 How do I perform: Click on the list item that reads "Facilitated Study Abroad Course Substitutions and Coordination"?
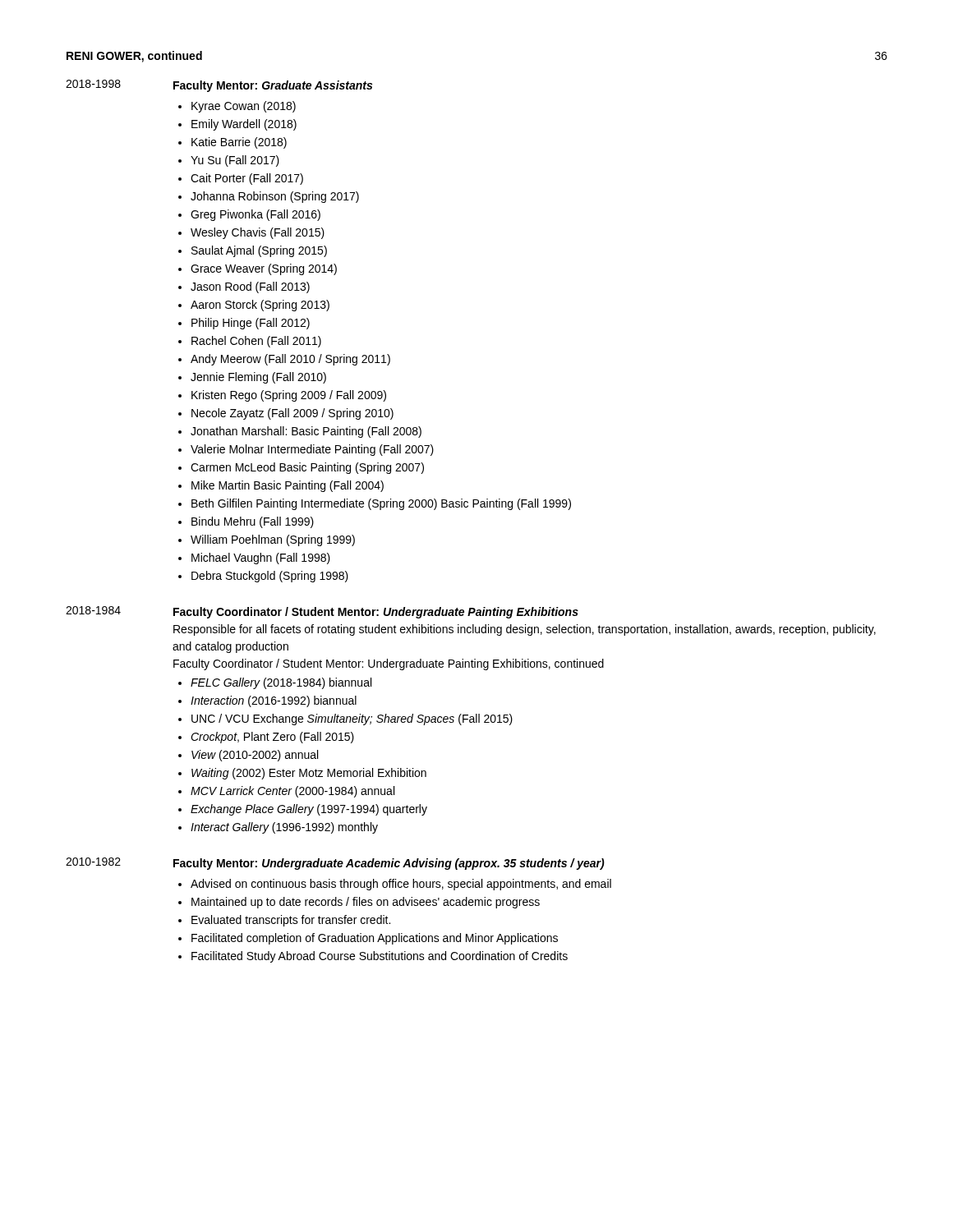[x=379, y=956]
